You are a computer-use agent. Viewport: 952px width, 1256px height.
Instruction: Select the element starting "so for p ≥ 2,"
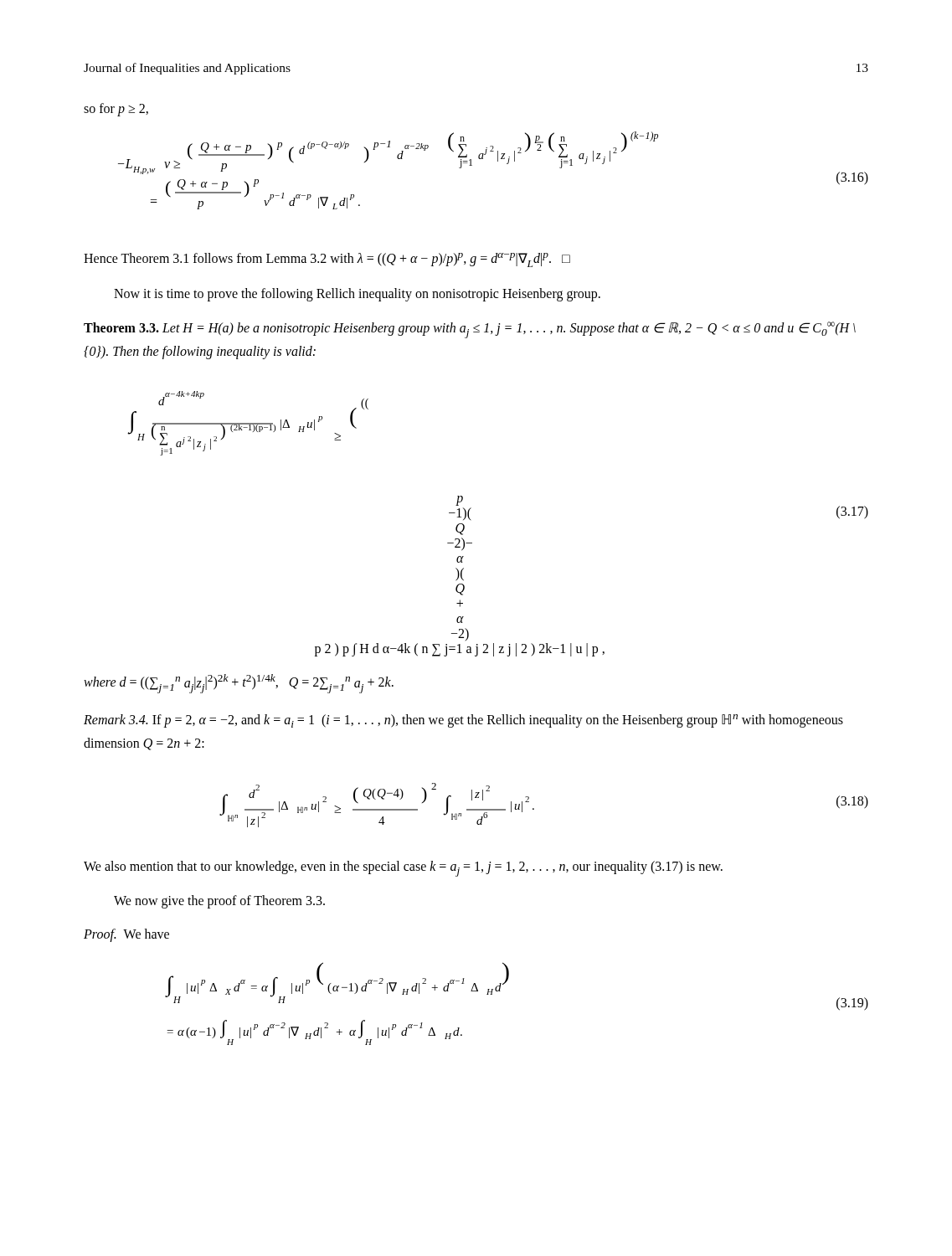point(116,108)
